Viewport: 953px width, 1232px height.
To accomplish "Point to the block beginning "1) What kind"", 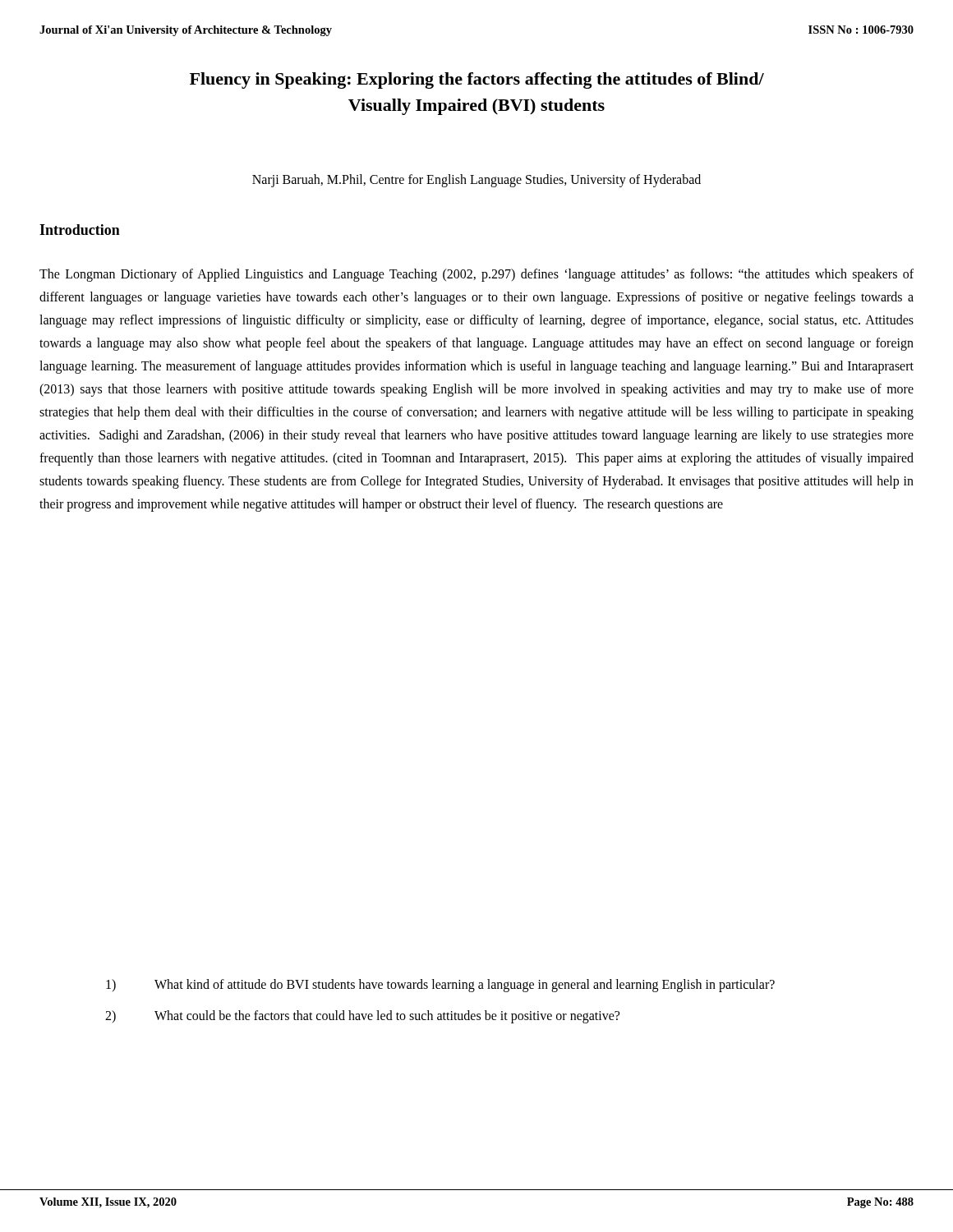I will click(x=476, y=985).
